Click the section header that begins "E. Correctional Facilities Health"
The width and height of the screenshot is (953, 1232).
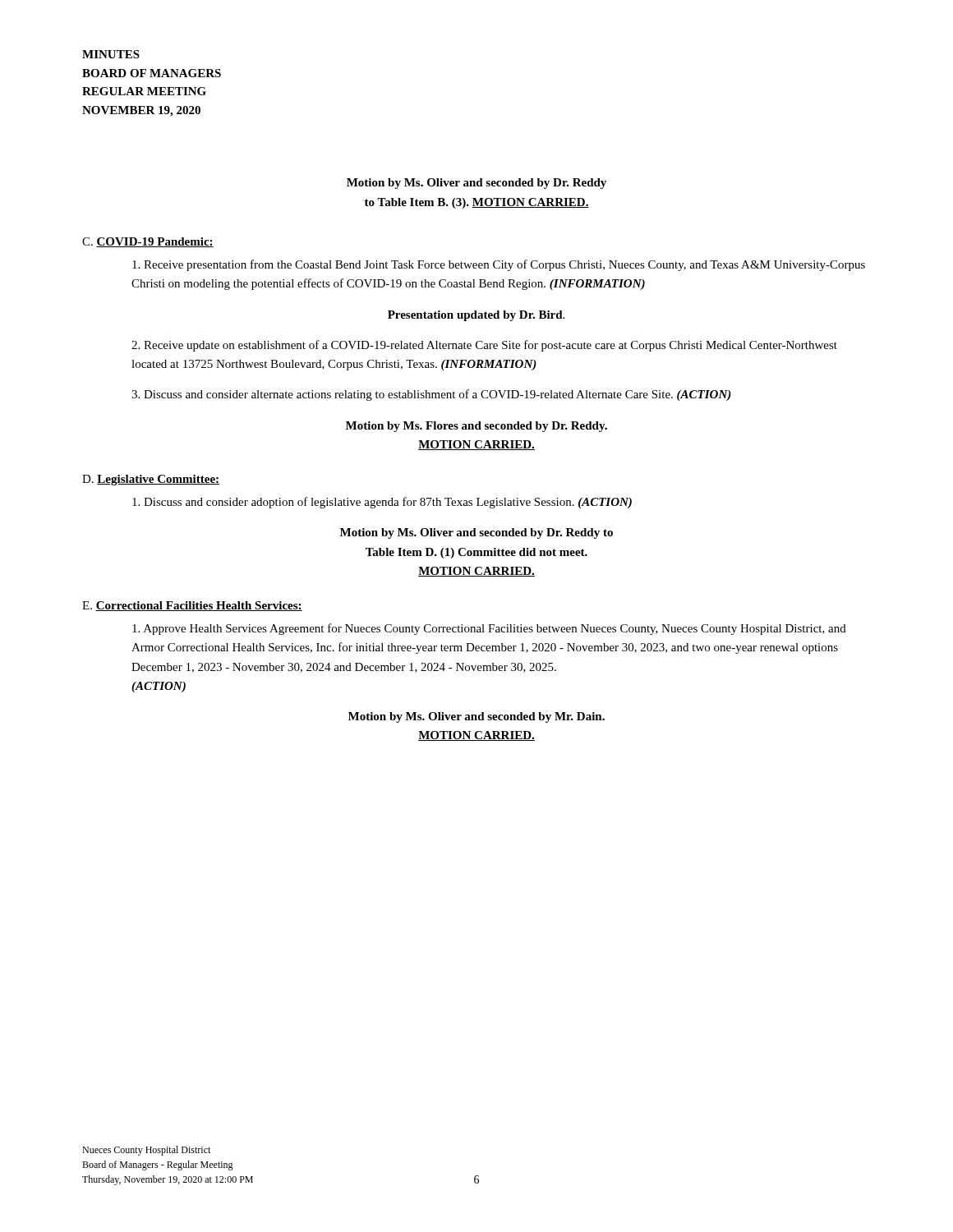click(x=192, y=605)
